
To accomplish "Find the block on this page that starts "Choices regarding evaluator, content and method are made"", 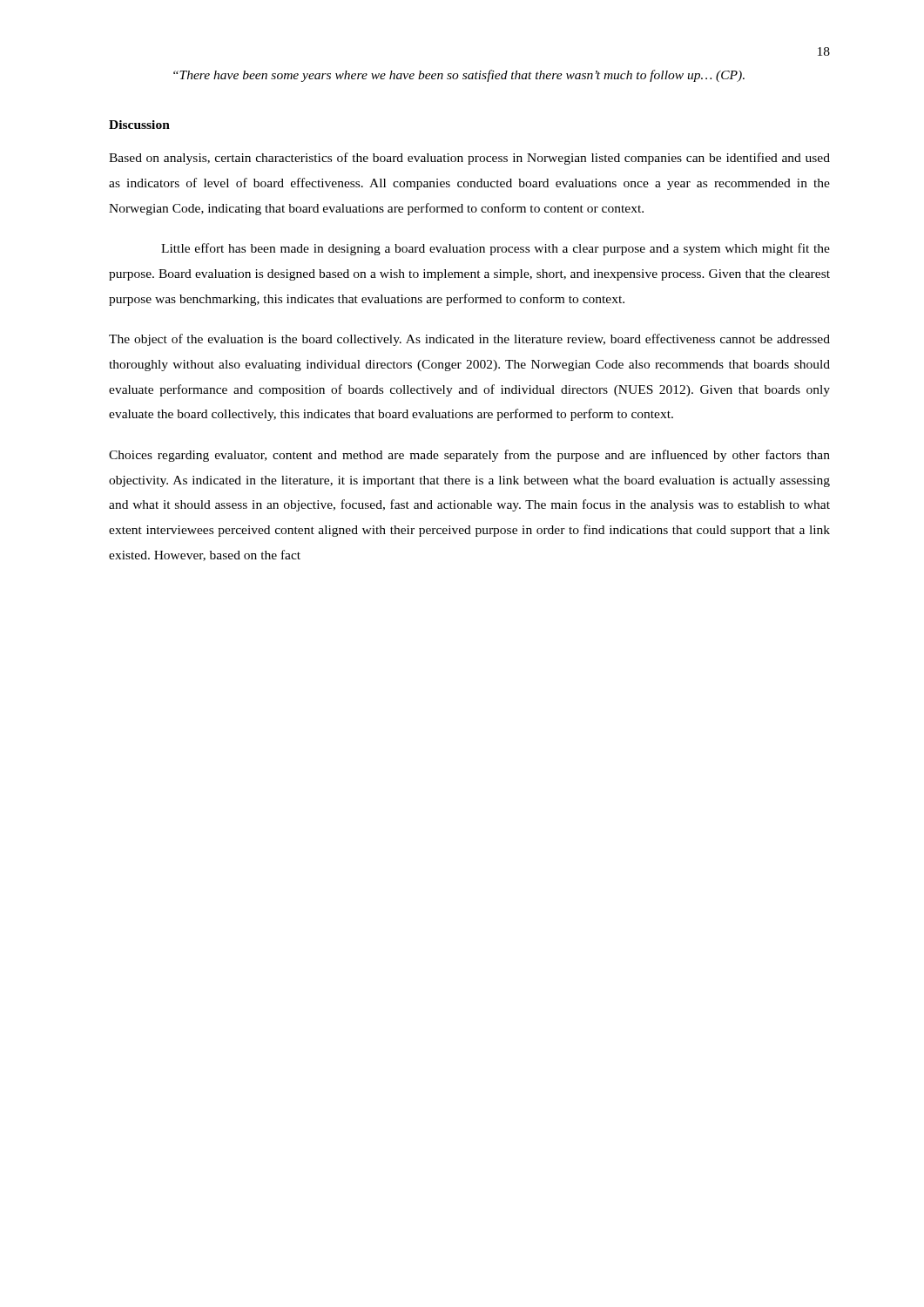I will pyautogui.click(x=469, y=504).
